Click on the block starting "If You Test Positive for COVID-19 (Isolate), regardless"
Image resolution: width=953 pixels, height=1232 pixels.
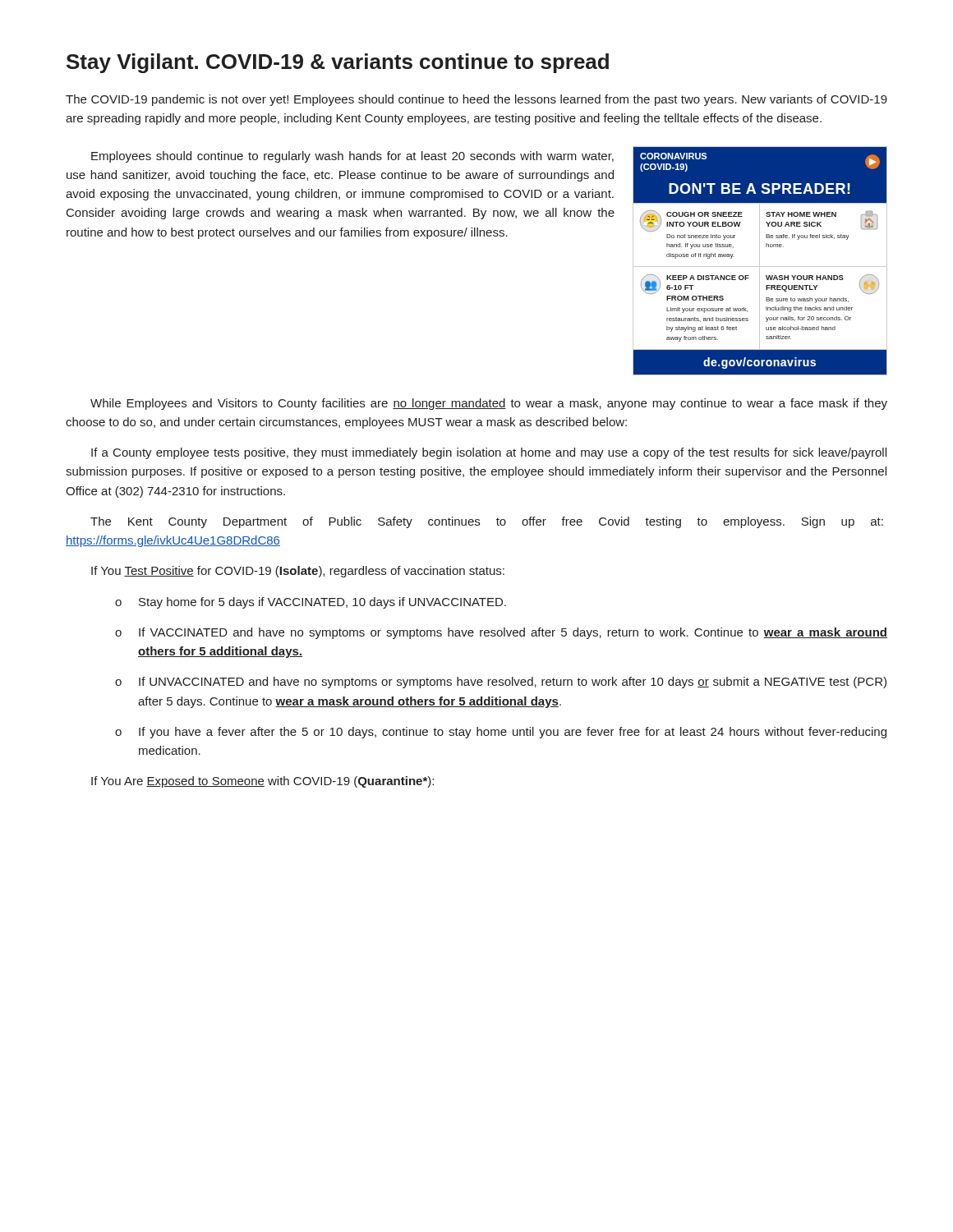tap(298, 571)
